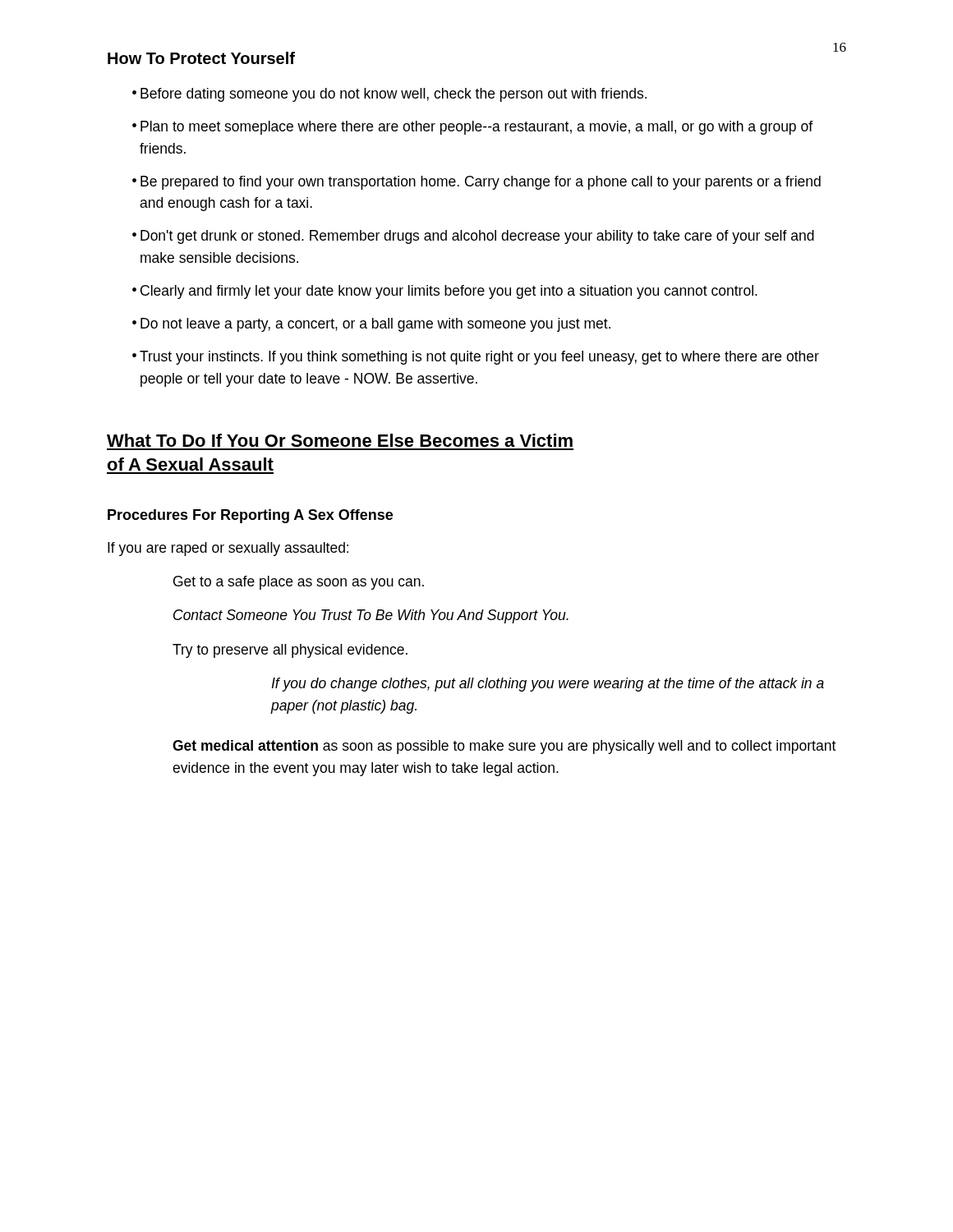
Task: Find the passage starting "• Trust your instincts. If you"
Action: (476, 368)
